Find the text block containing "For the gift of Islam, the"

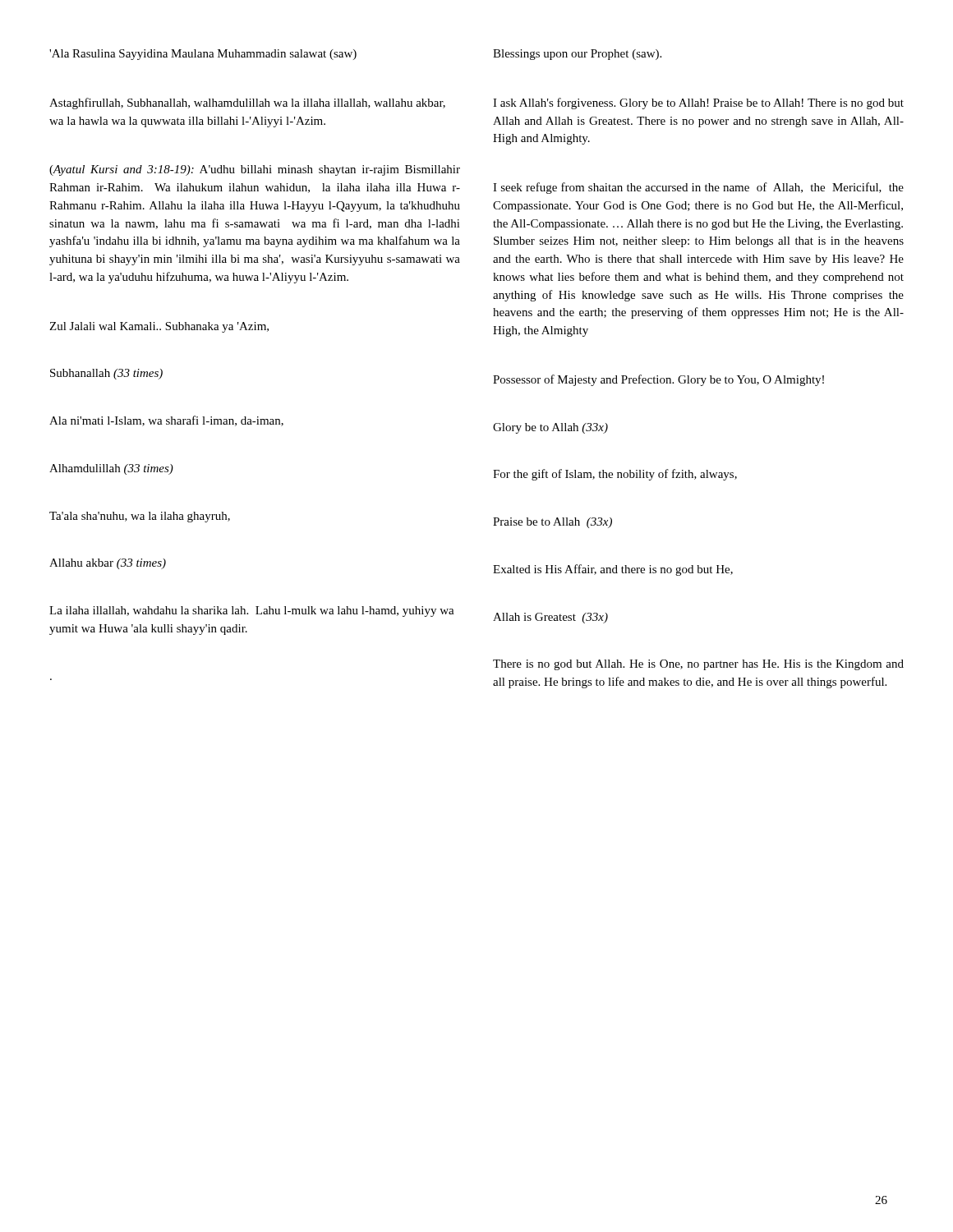click(615, 474)
